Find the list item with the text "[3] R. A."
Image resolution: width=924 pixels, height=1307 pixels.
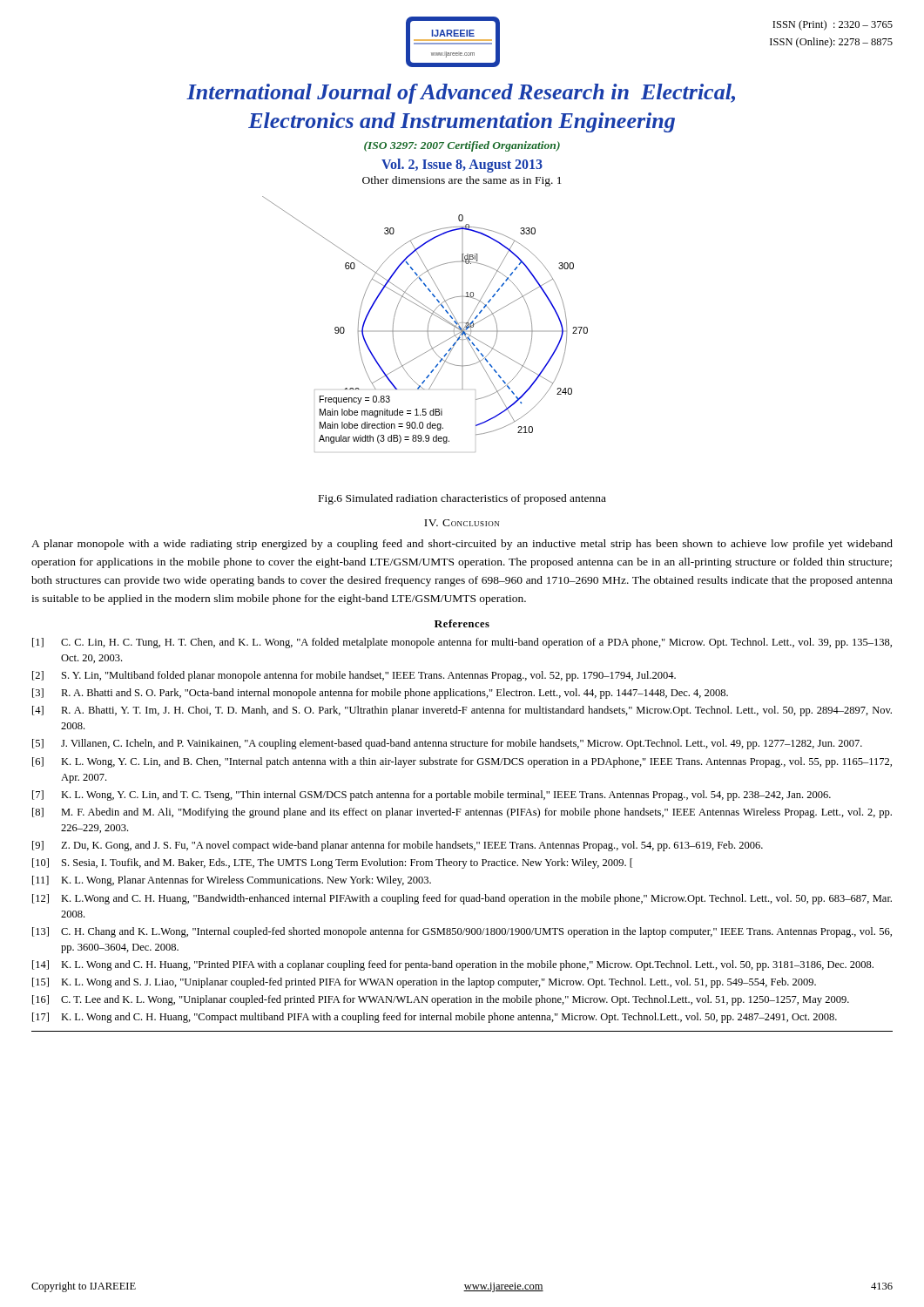(462, 693)
